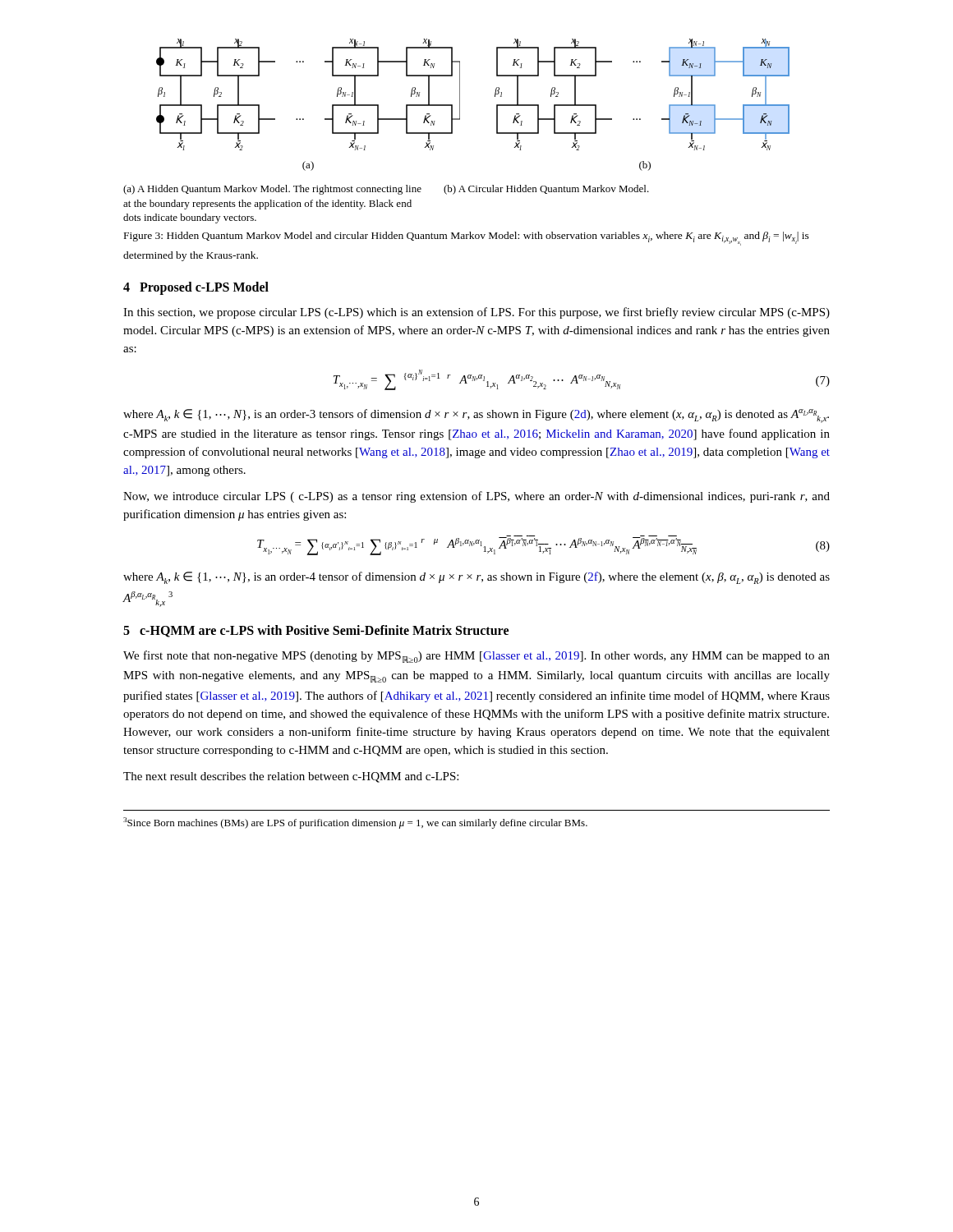Click on the section header containing "5 c-HQMM are"
Screen dimensions: 1232x953
316,630
